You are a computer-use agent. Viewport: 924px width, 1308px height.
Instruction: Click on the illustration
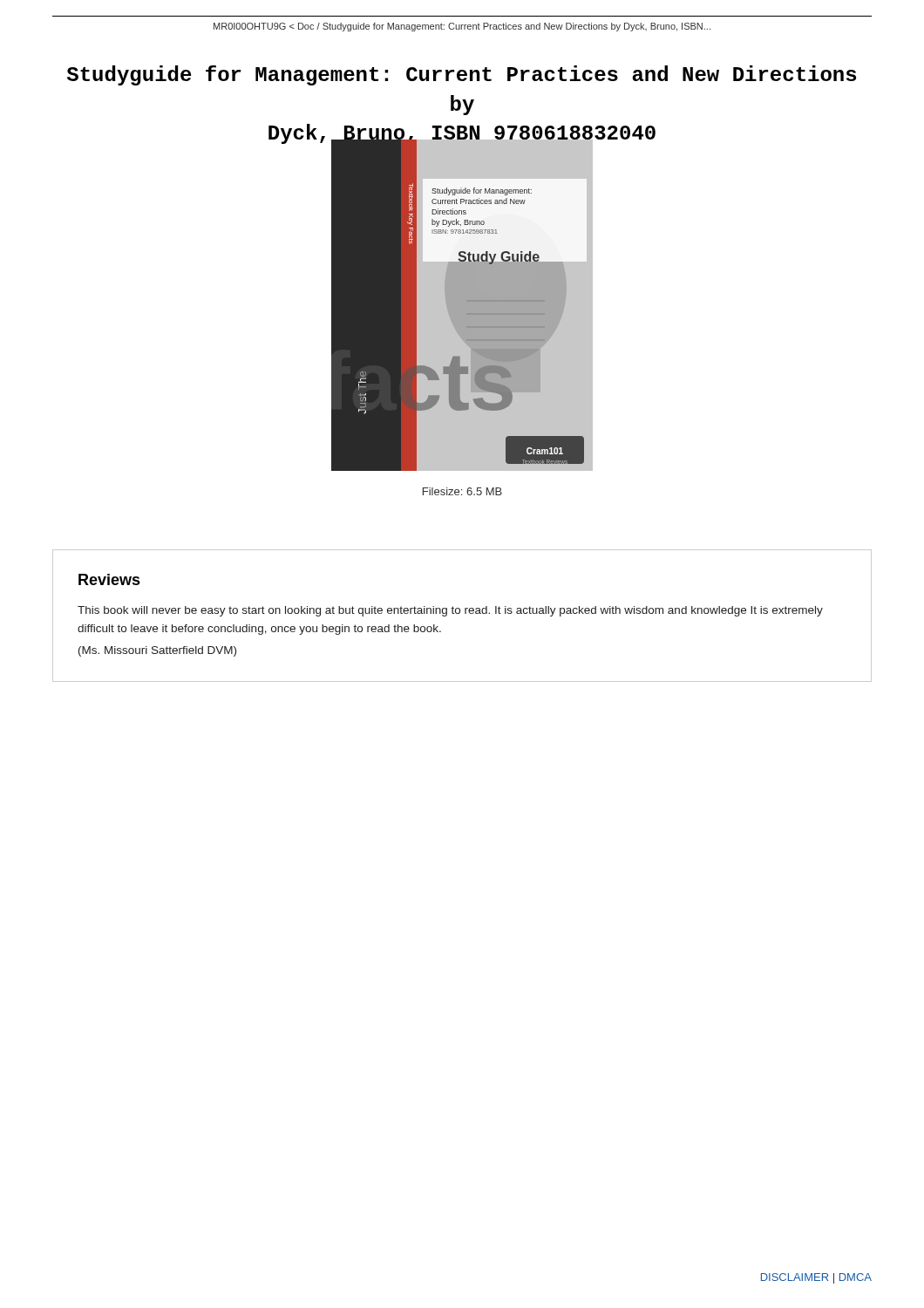tap(462, 307)
